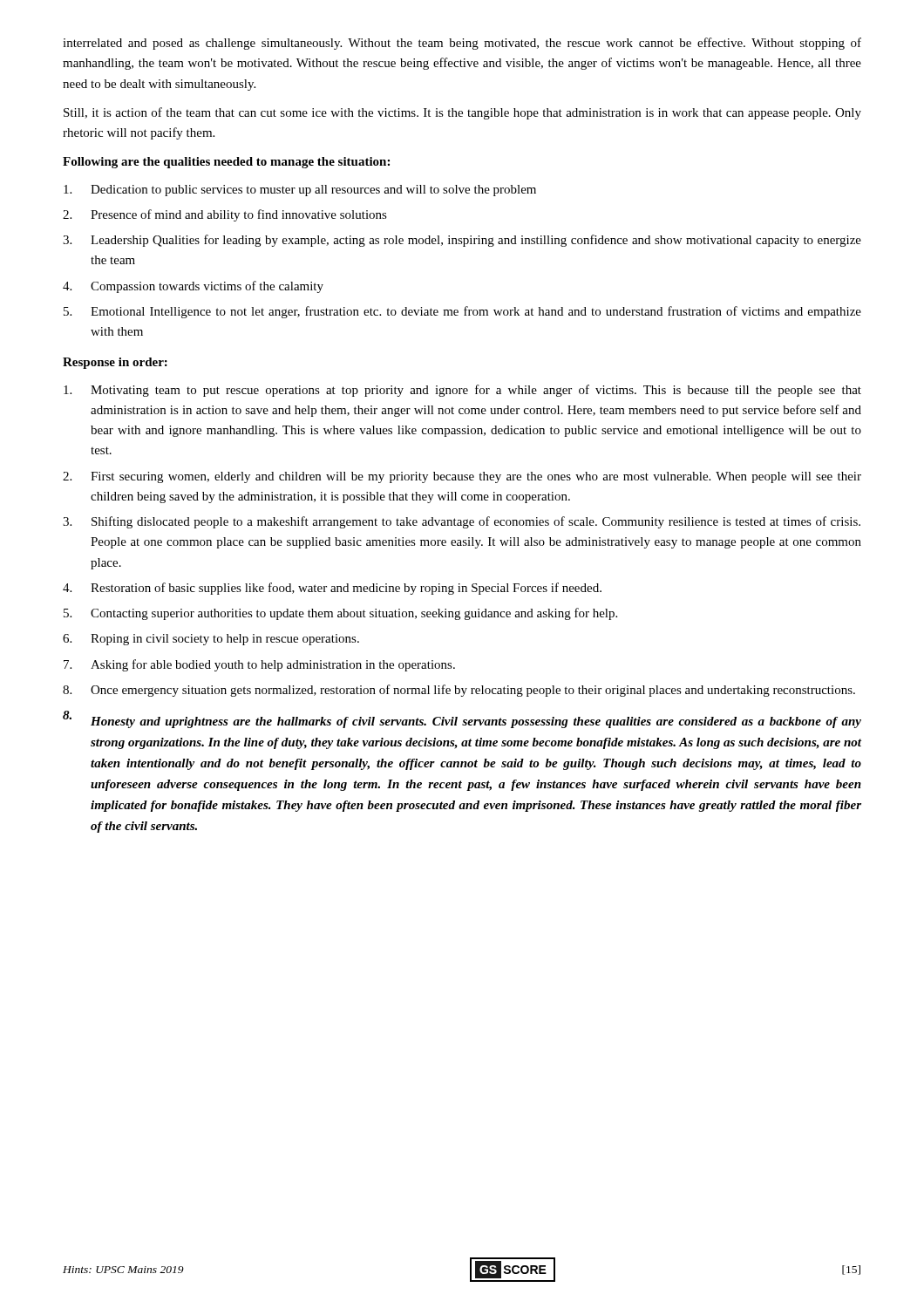This screenshot has height=1308, width=924.
Task: Find the list item with the text "3. Leadership Qualities for leading by"
Action: coord(462,250)
